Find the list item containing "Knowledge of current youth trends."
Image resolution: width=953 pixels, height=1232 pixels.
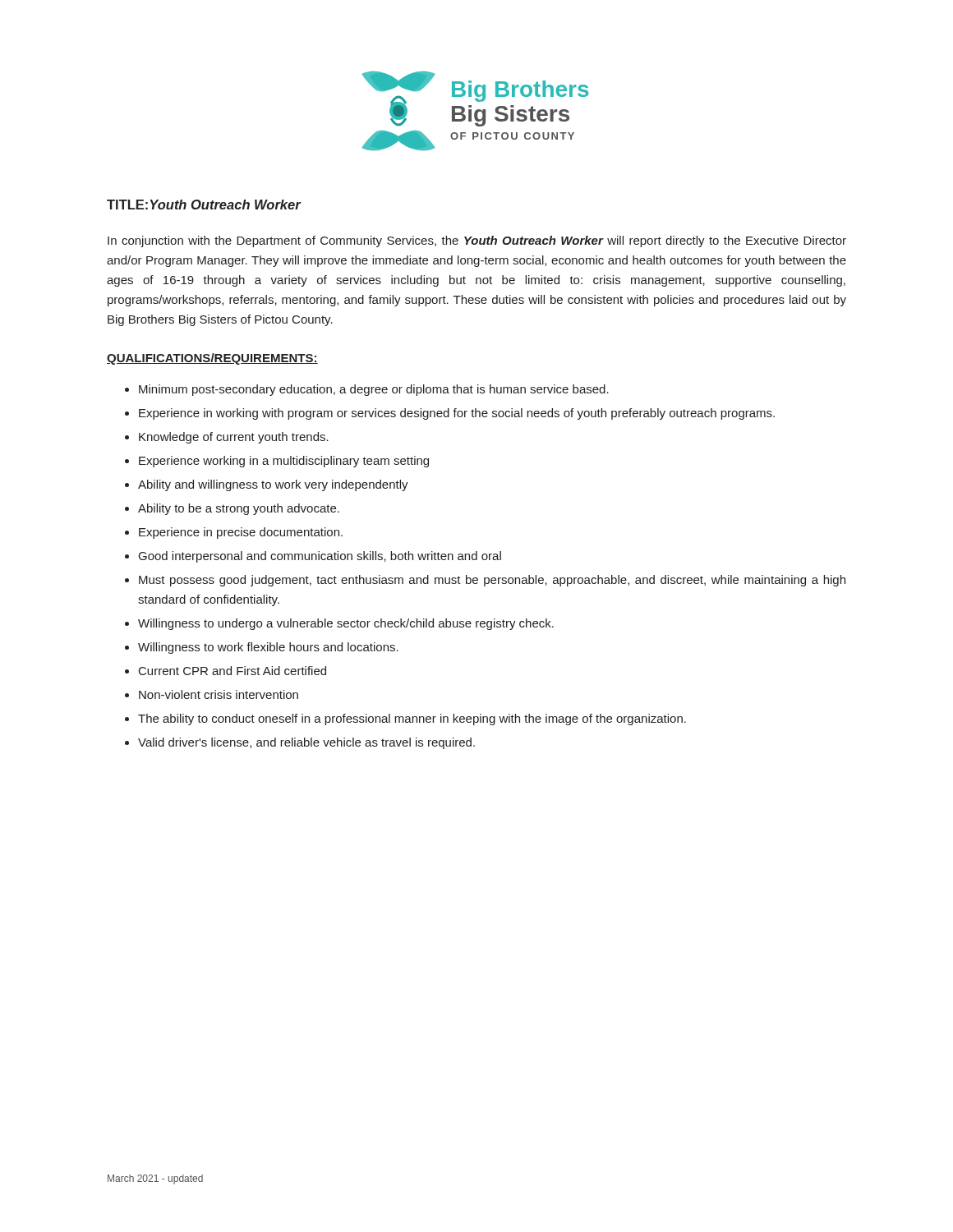tap(234, 437)
